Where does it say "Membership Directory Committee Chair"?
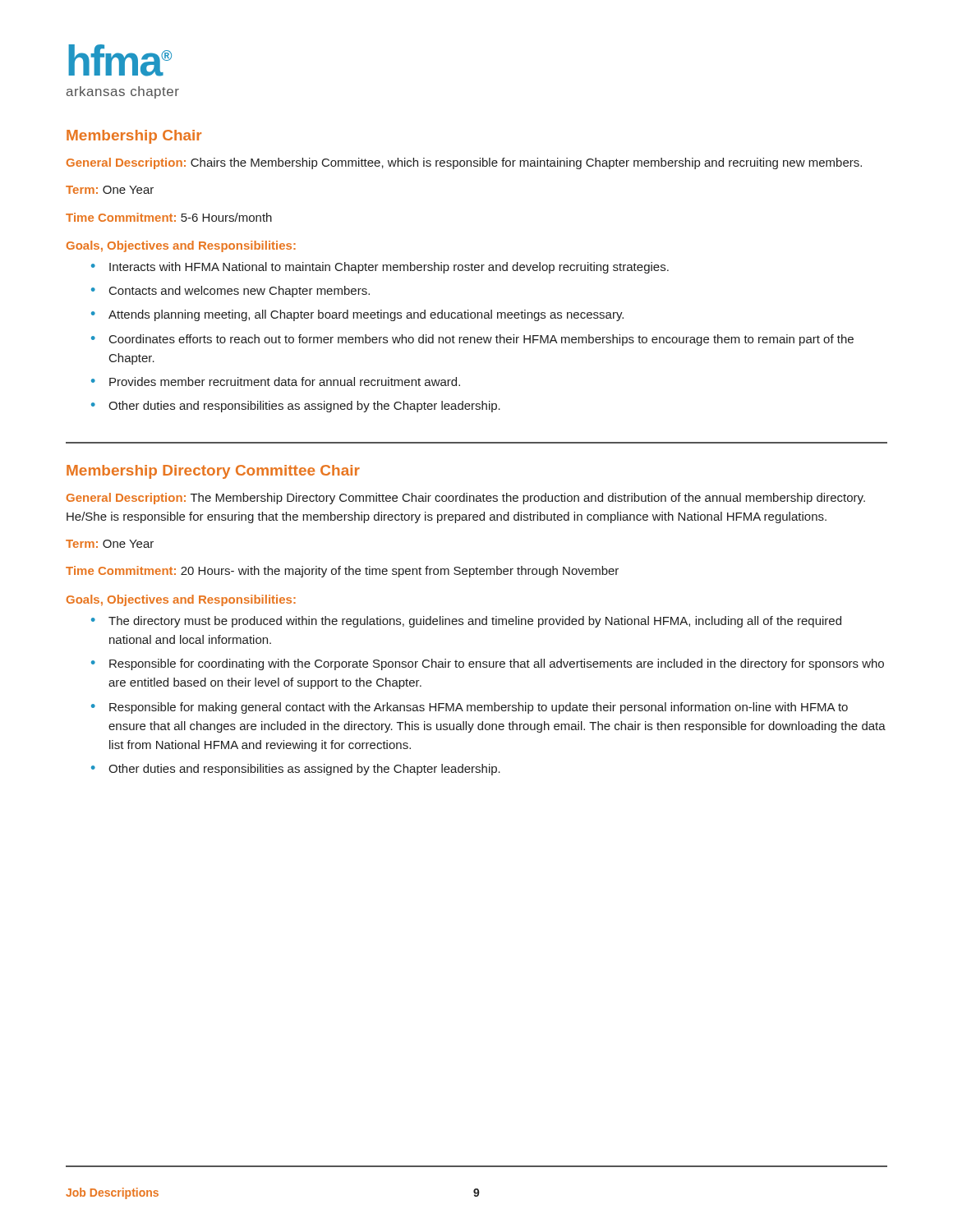 213,470
